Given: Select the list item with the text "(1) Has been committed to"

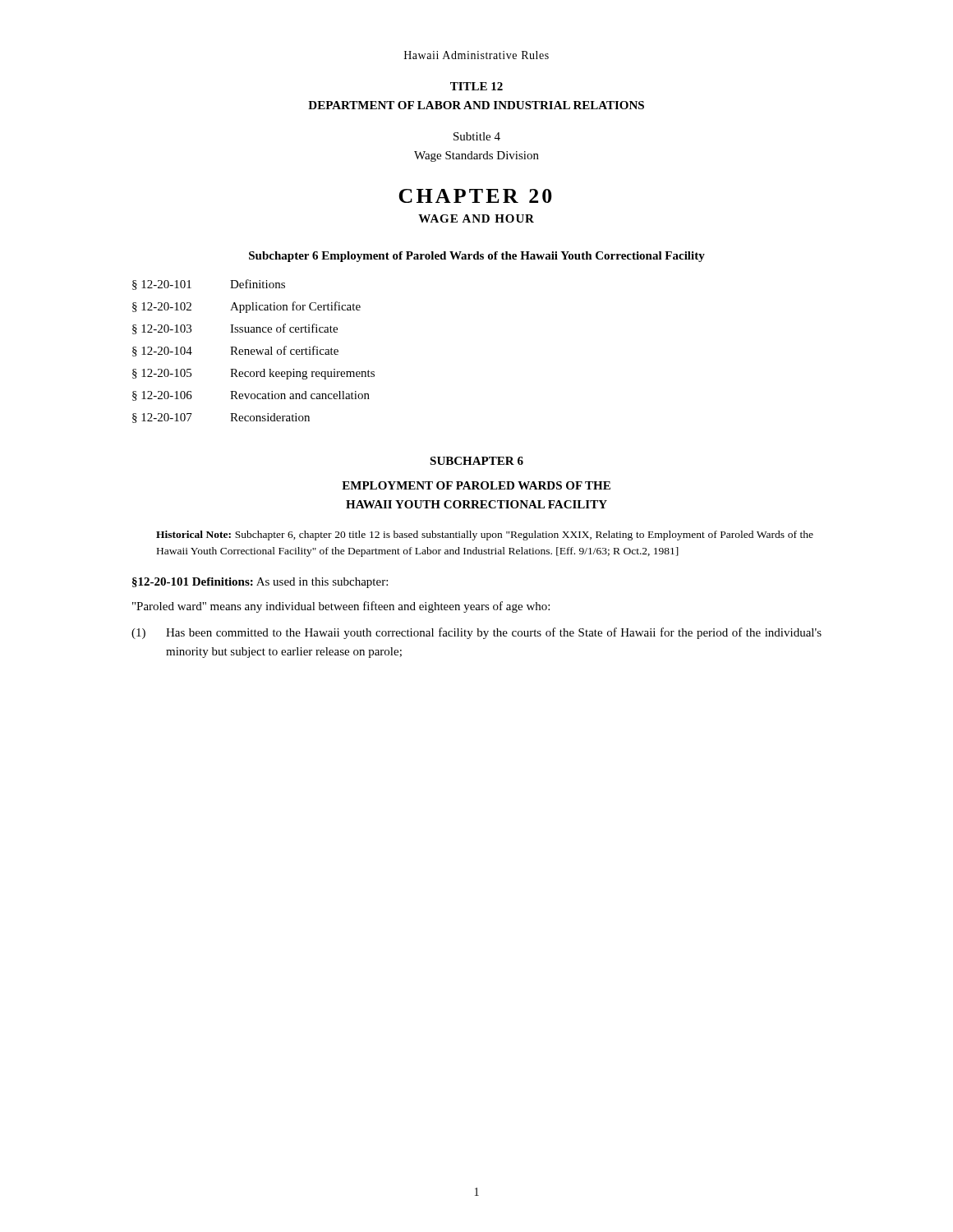Looking at the screenshot, I should click(476, 642).
